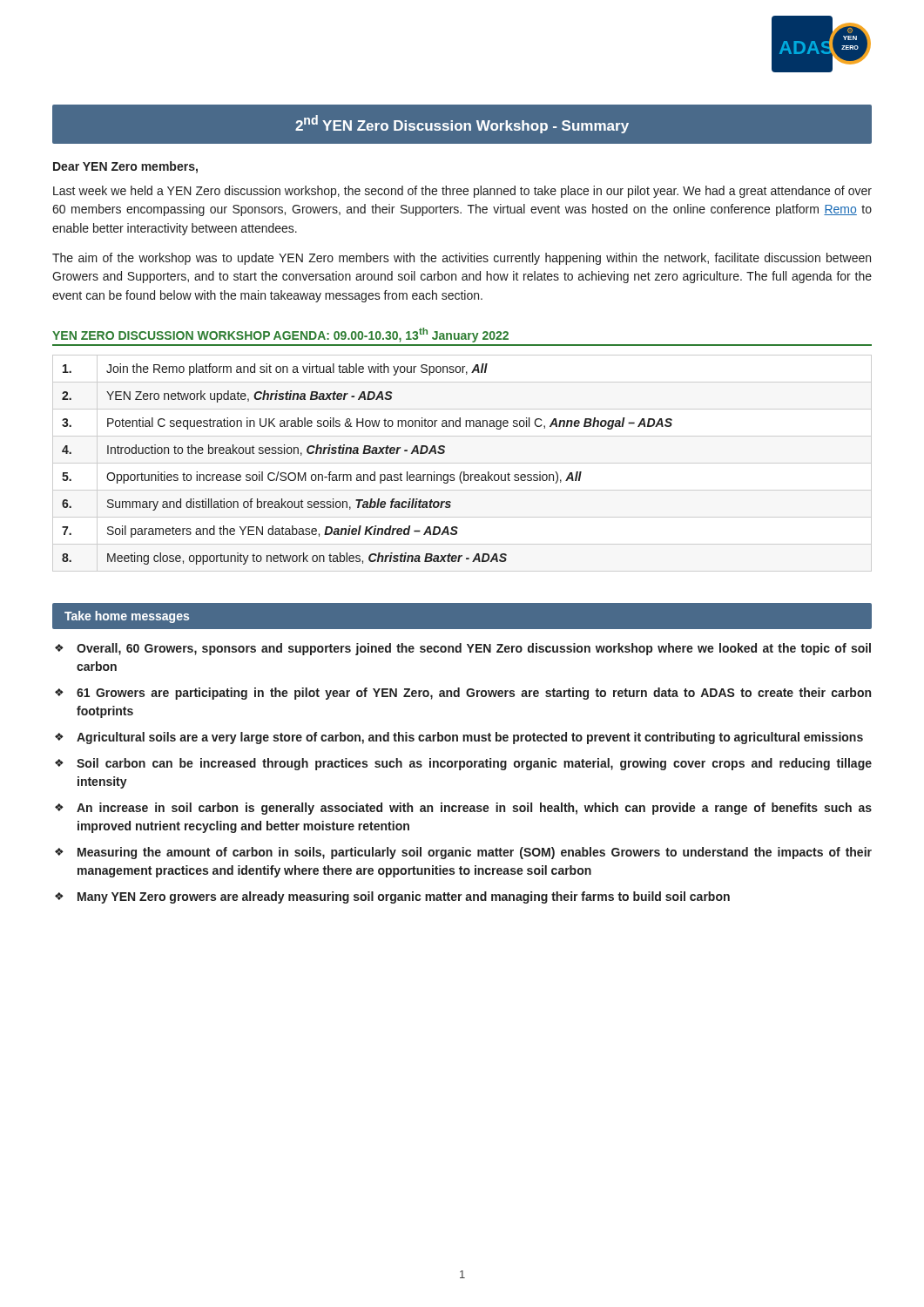Screen dimensions: 1307x924
Task: Click on the text block starting "Dear YEN Zero members,"
Action: (125, 166)
